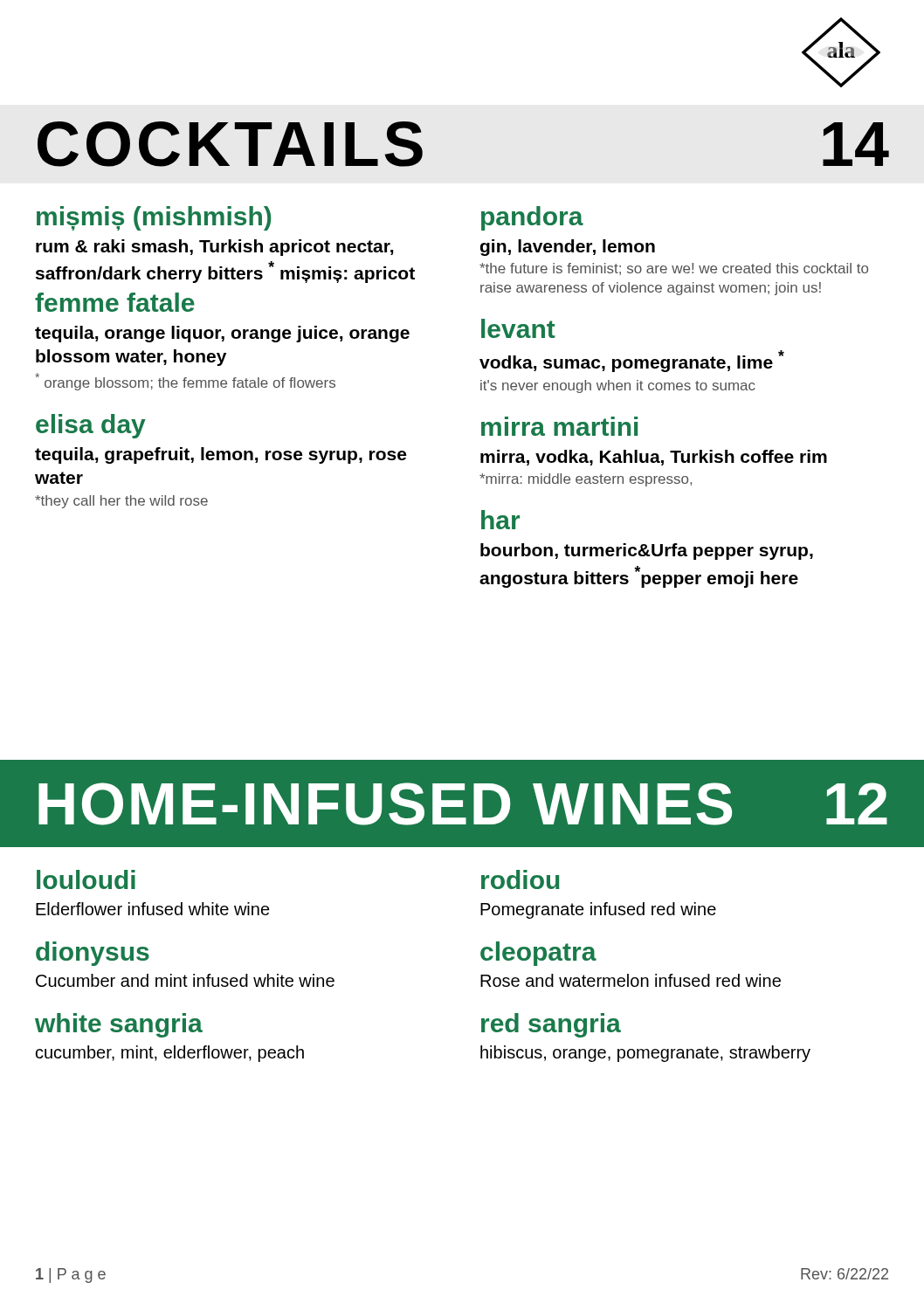Select a logo
Viewport: 924px width, 1310px height.
click(845, 57)
